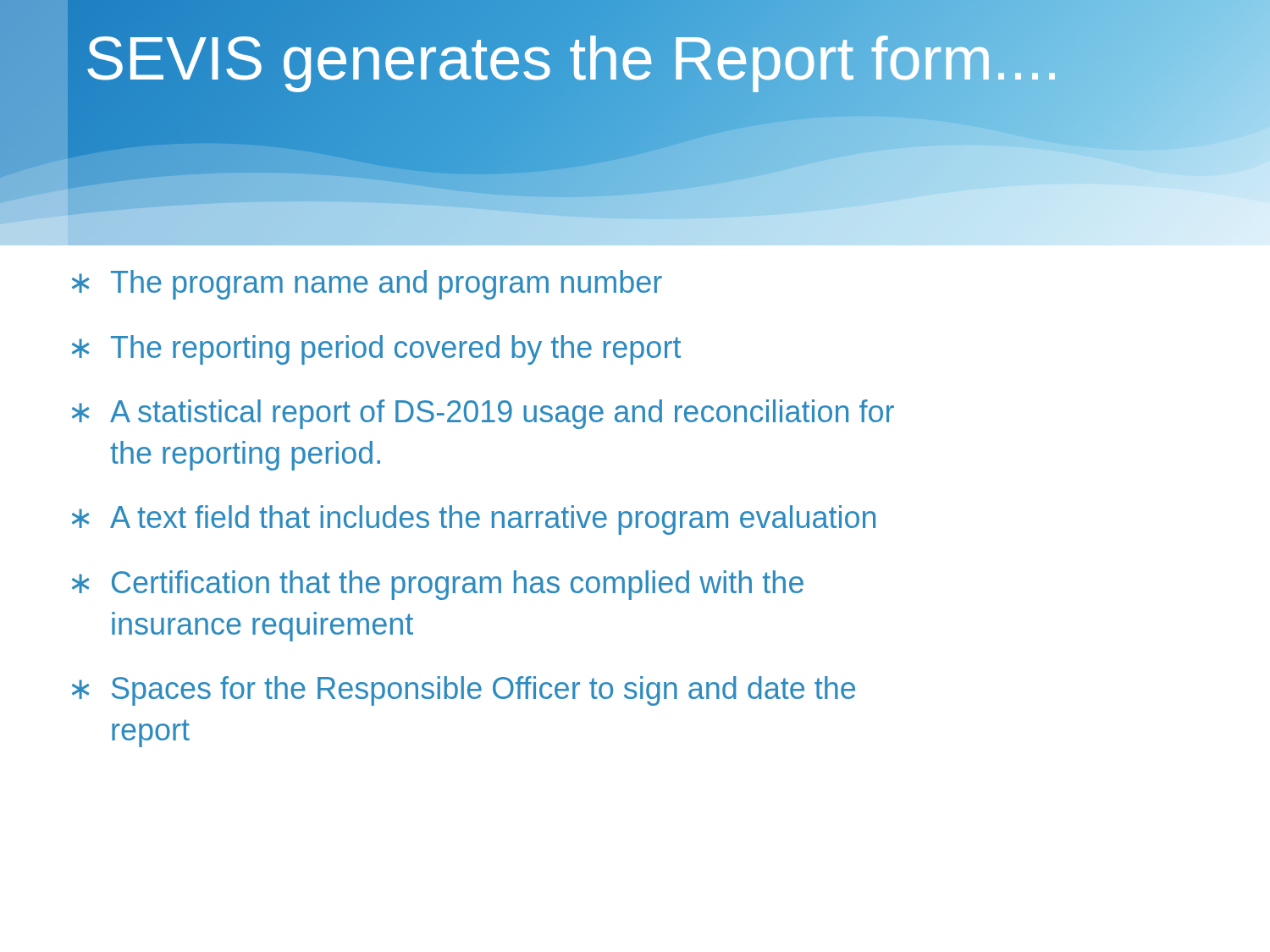The image size is (1270, 952).
Task: Find the list item that reads "∗ The program name"
Action: click(365, 283)
